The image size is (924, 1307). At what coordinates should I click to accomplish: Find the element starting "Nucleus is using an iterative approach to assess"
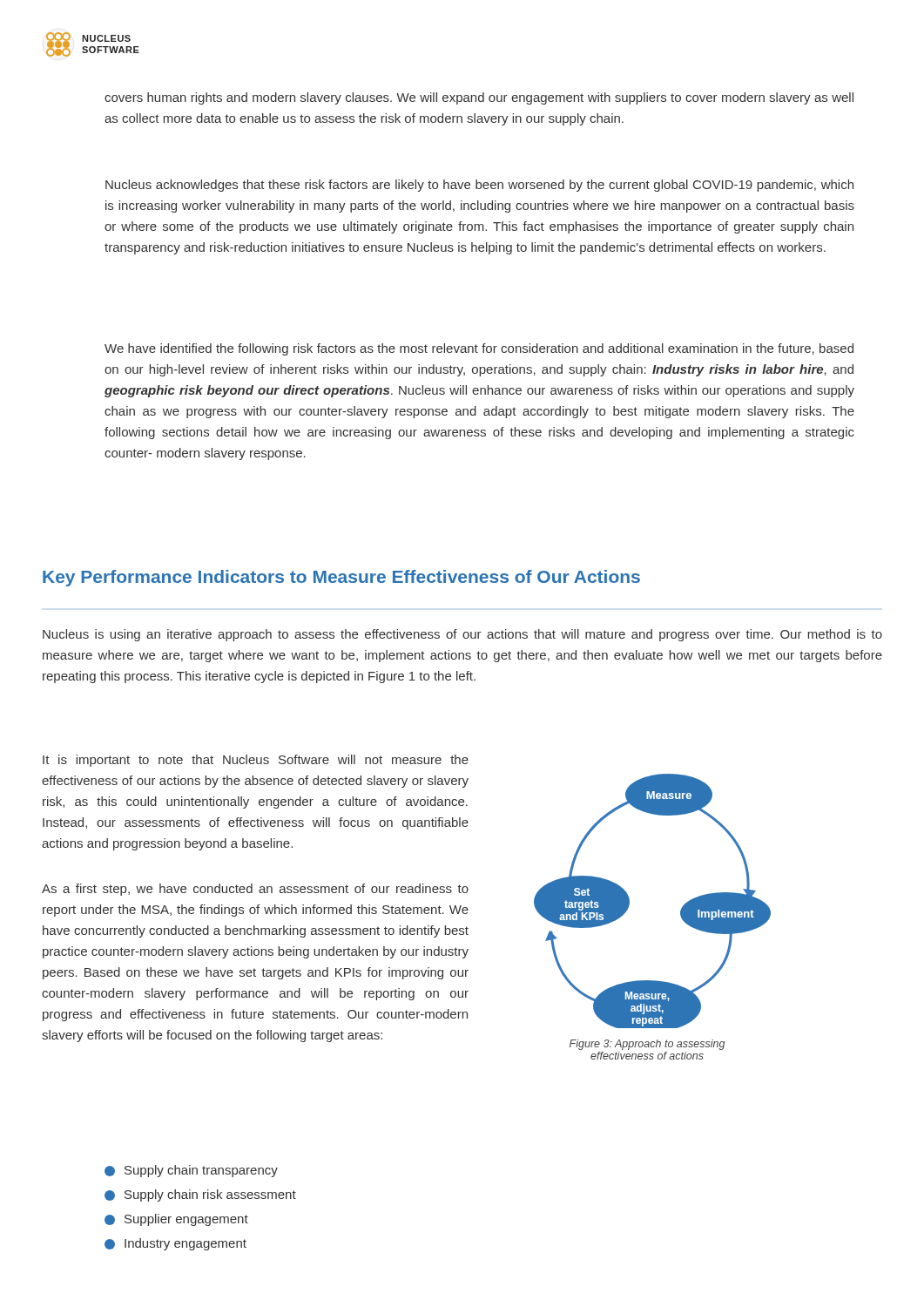coord(462,655)
